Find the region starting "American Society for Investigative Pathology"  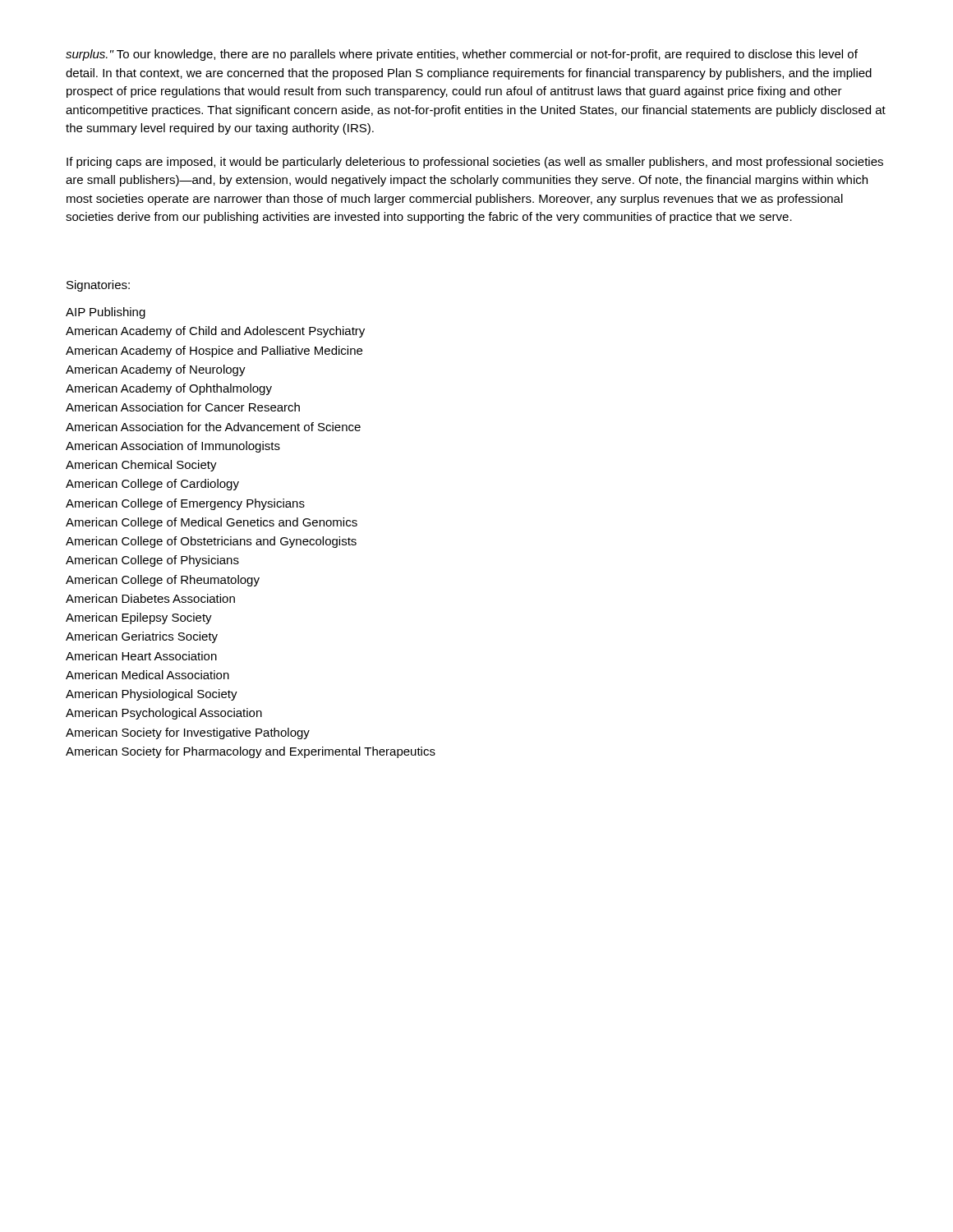(188, 732)
